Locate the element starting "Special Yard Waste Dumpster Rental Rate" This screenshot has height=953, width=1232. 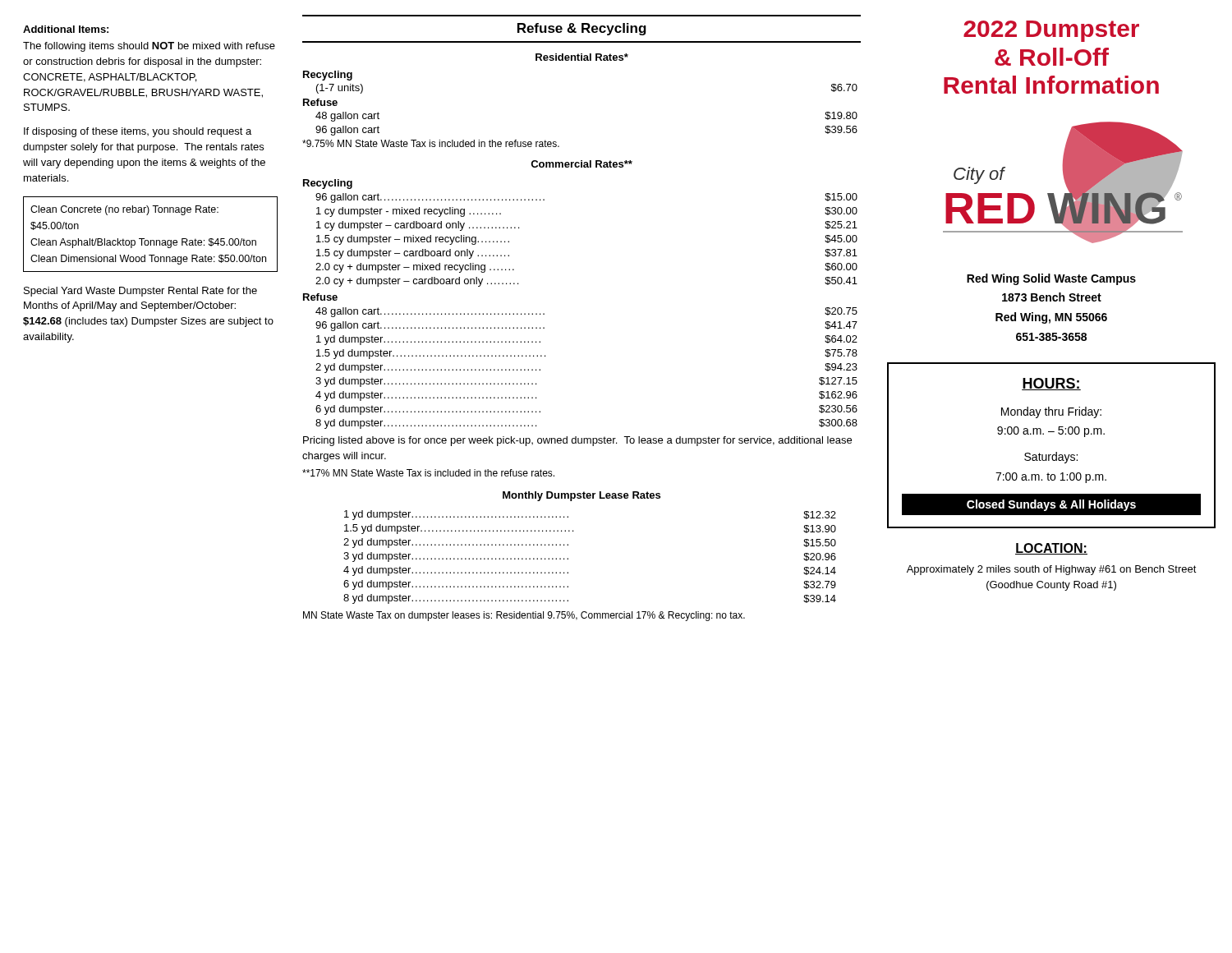click(148, 313)
